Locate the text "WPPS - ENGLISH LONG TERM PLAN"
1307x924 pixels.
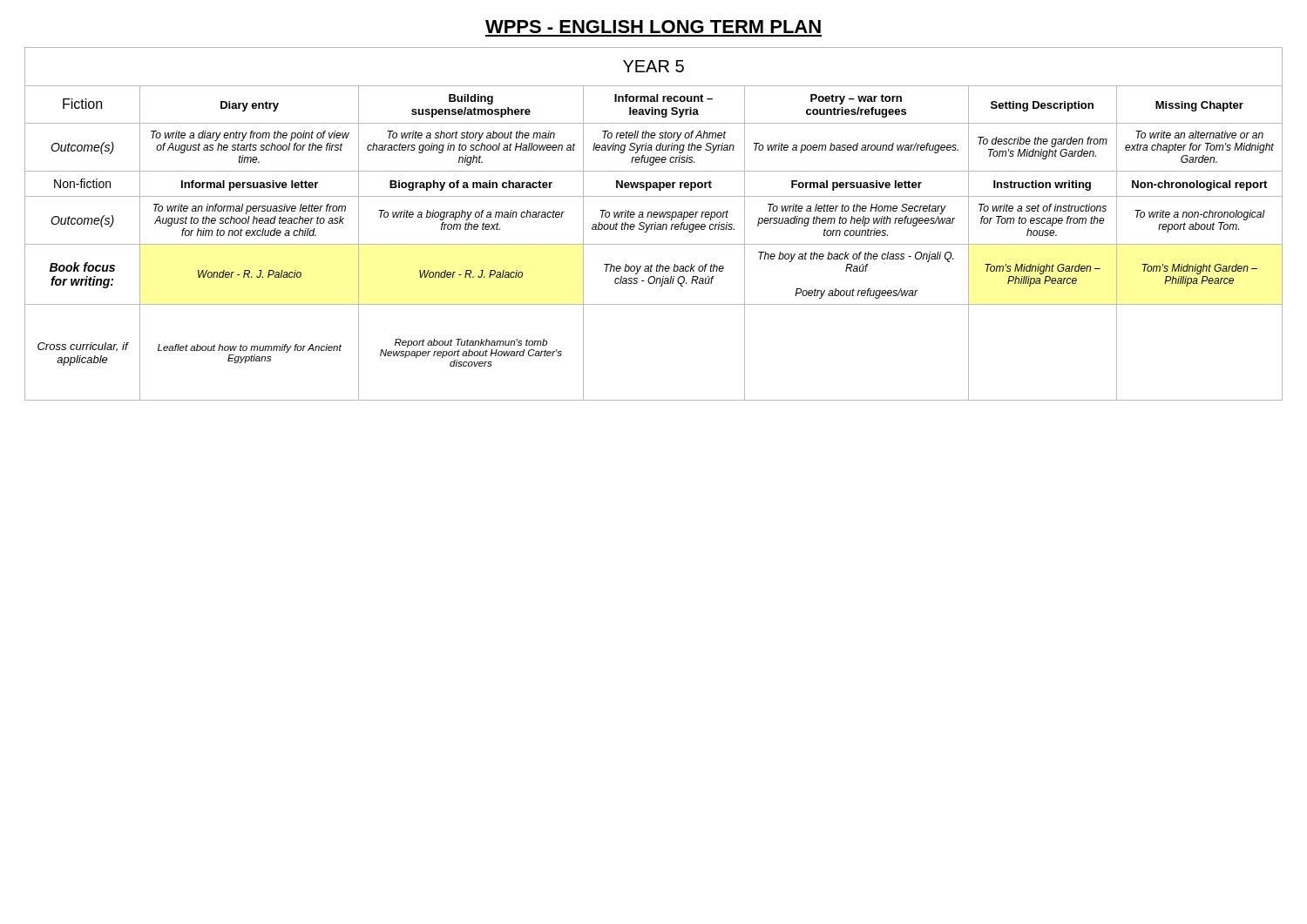[x=653, y=27]
